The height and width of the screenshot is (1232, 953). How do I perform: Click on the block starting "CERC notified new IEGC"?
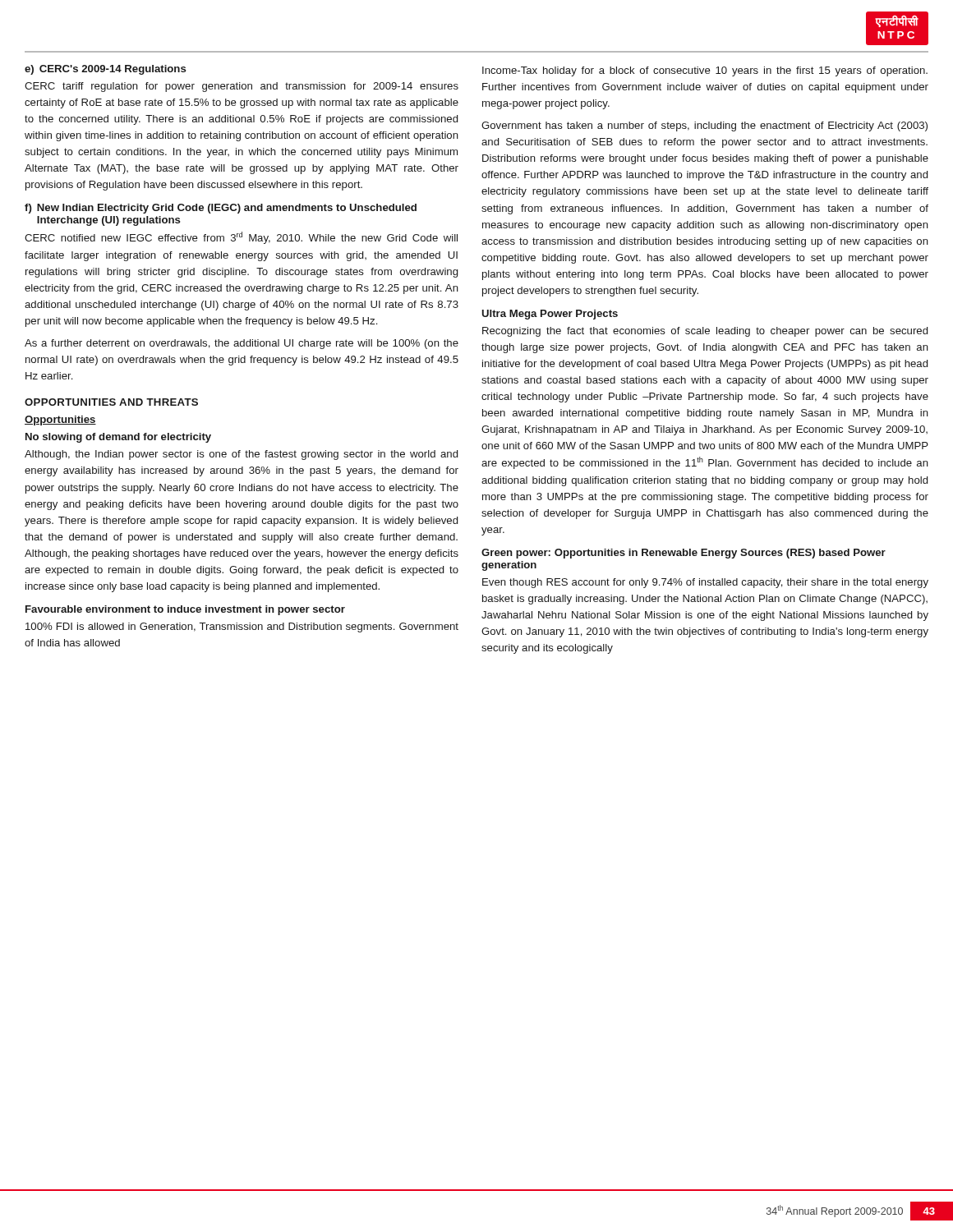[x=242, y=280]
